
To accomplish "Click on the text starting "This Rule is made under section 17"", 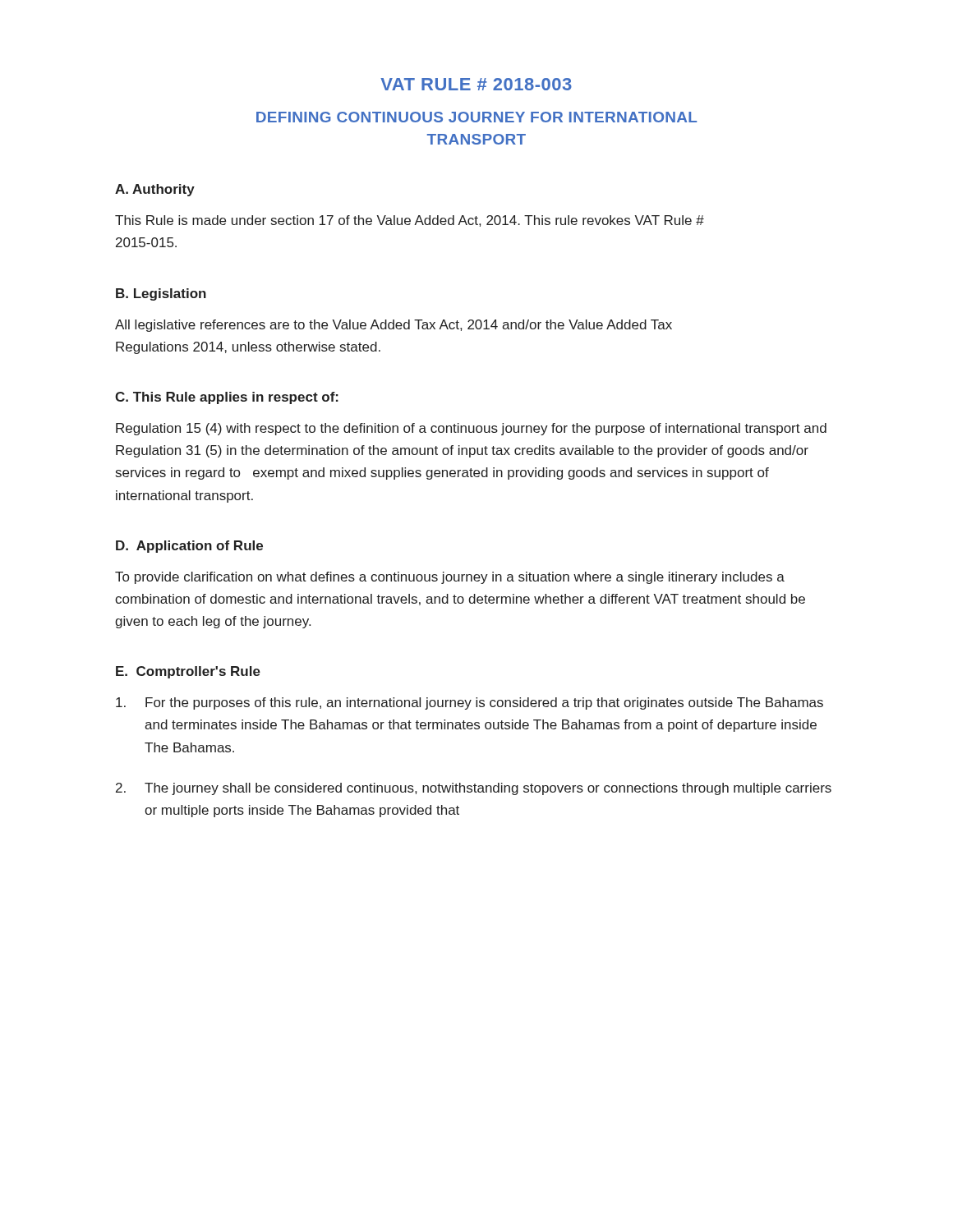I will point(409,232).
